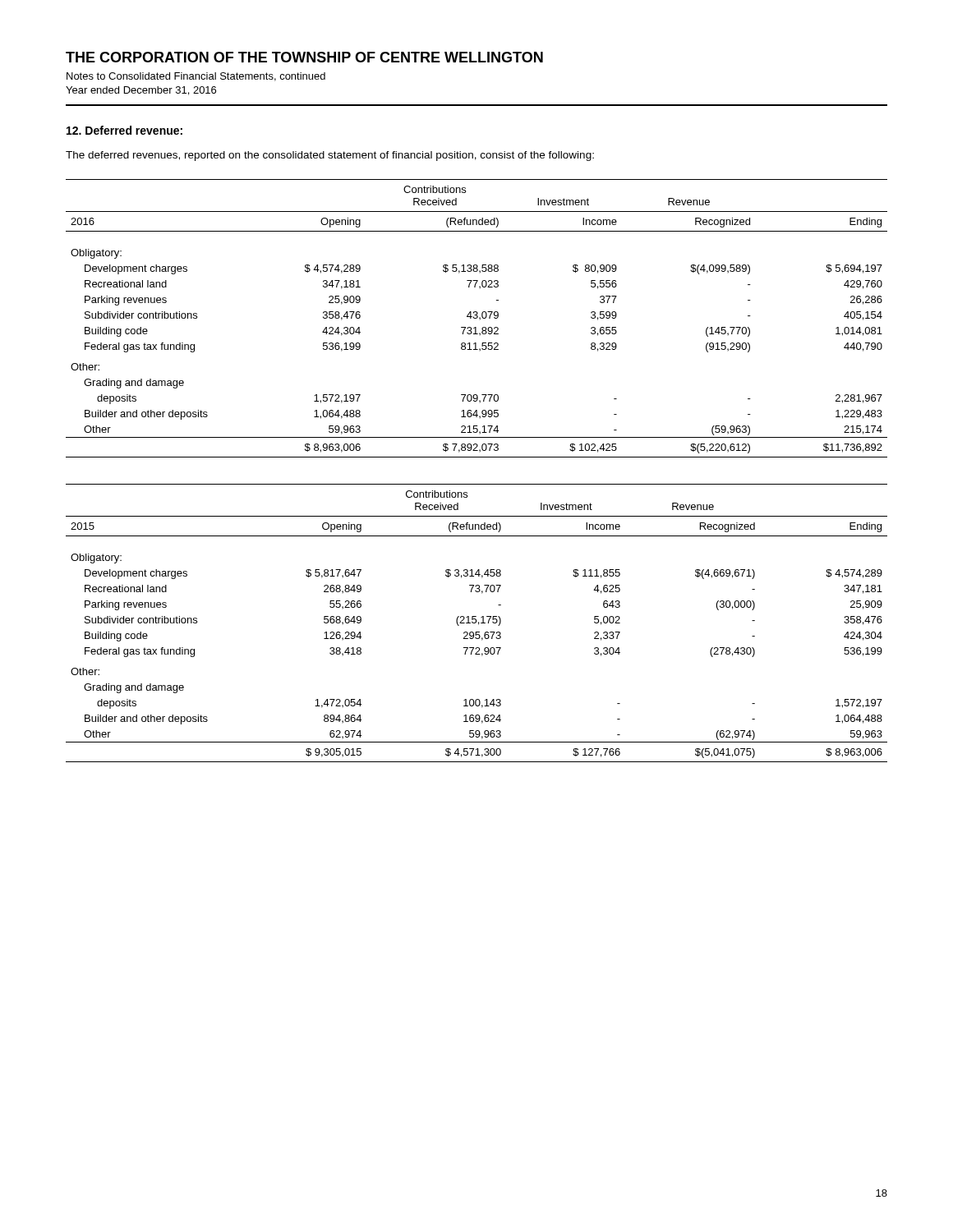Click on the table containing "$ 111,855"
This screenshot has width=953, height=1232.
pos(476,623)
